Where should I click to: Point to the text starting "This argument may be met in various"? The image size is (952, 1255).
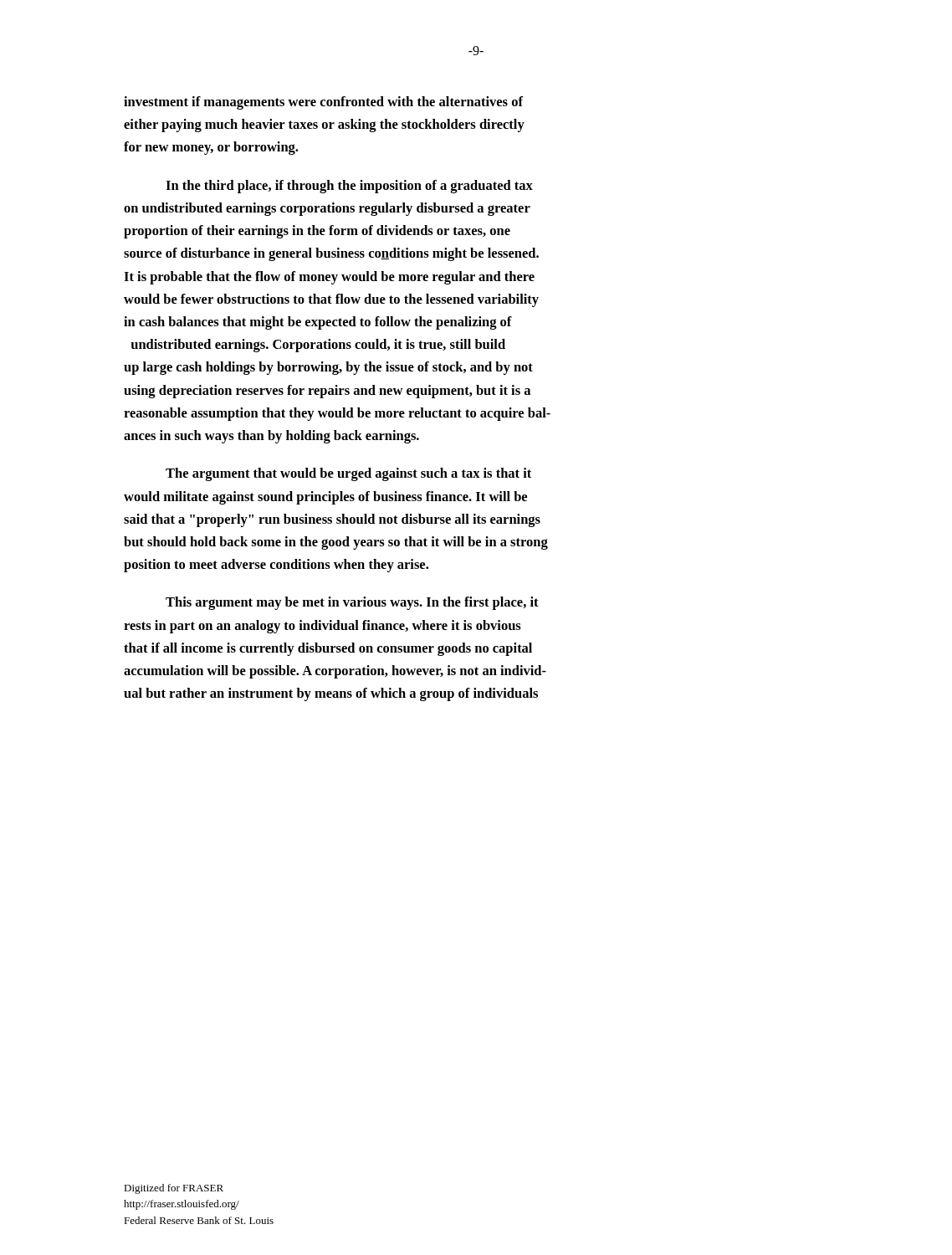pyautogui.click(x=335, y=648)
